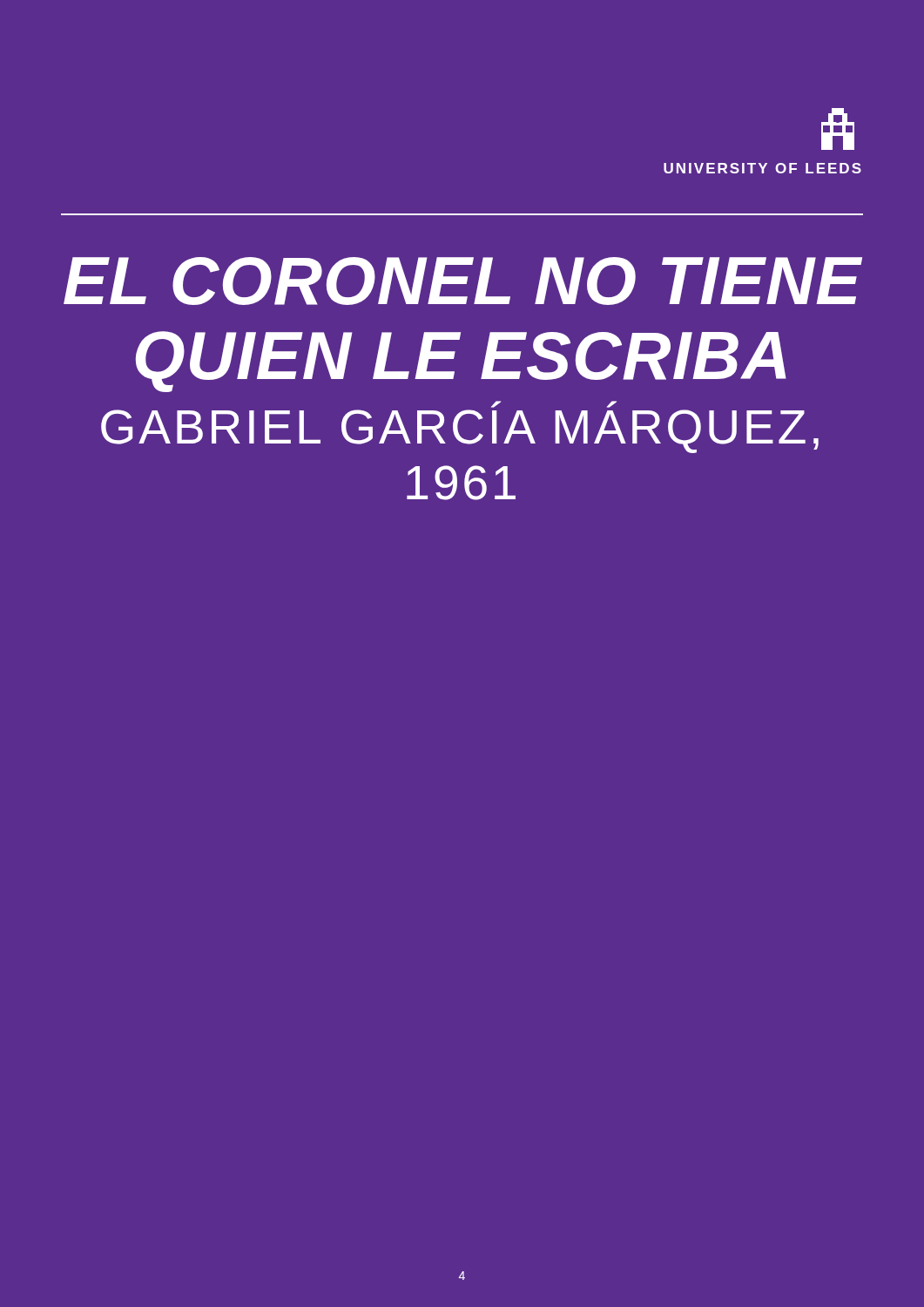Find the logo
This screenshot has height=1307, width=924.
coord(763,141)
